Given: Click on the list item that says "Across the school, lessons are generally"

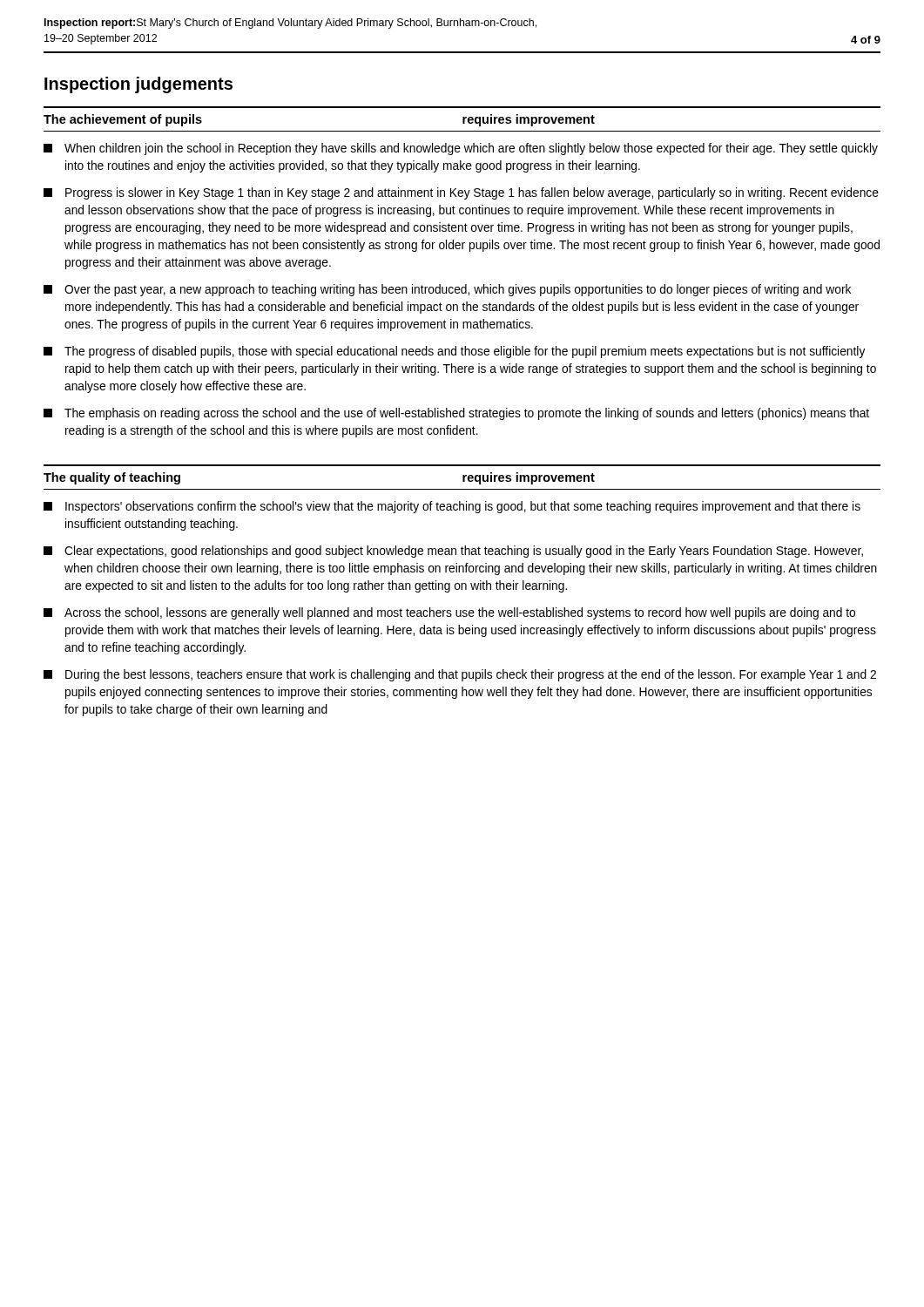Looking at the screenshot, I should tap(462, 631).
